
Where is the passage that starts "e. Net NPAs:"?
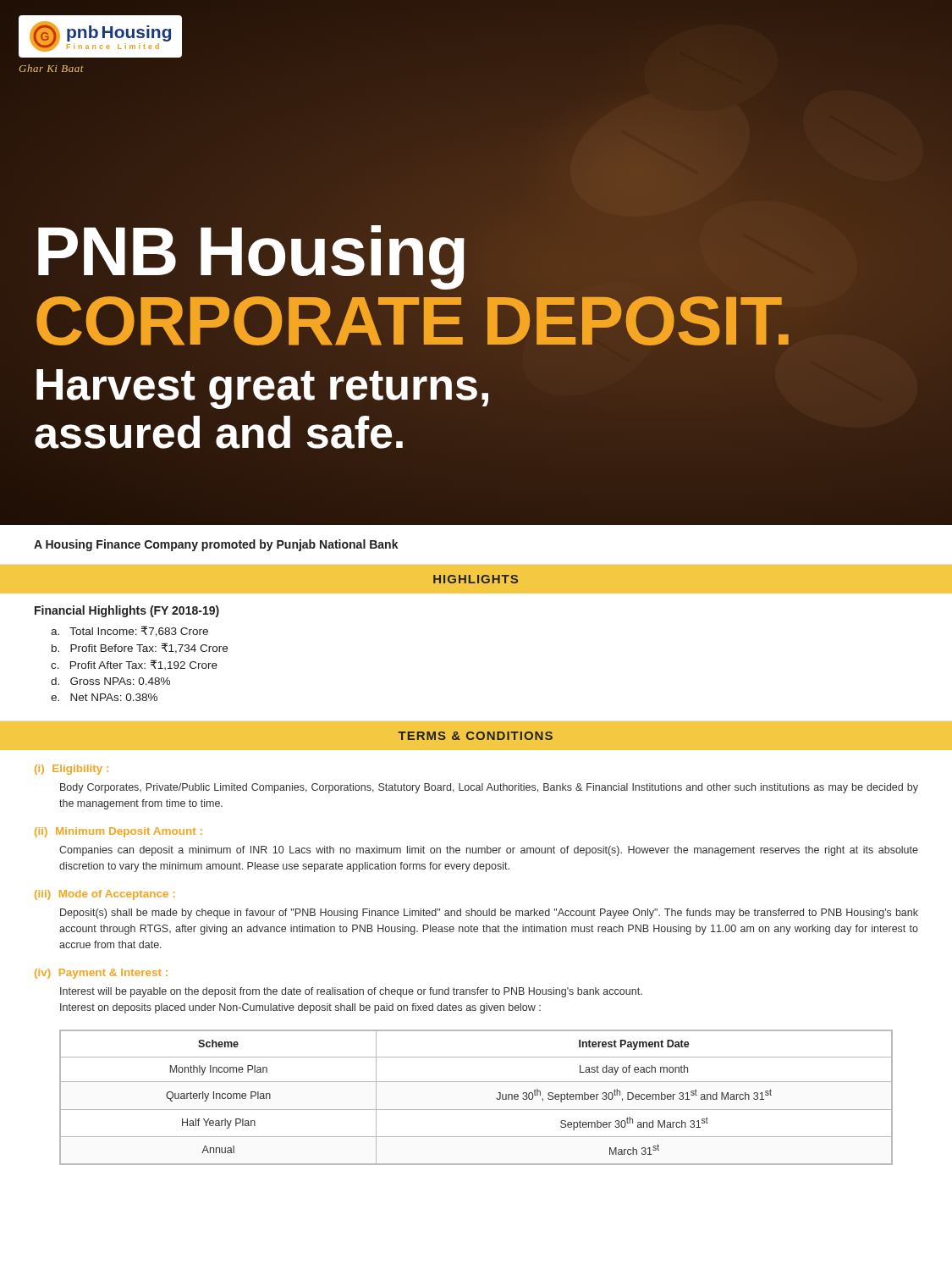click(104, 697)
